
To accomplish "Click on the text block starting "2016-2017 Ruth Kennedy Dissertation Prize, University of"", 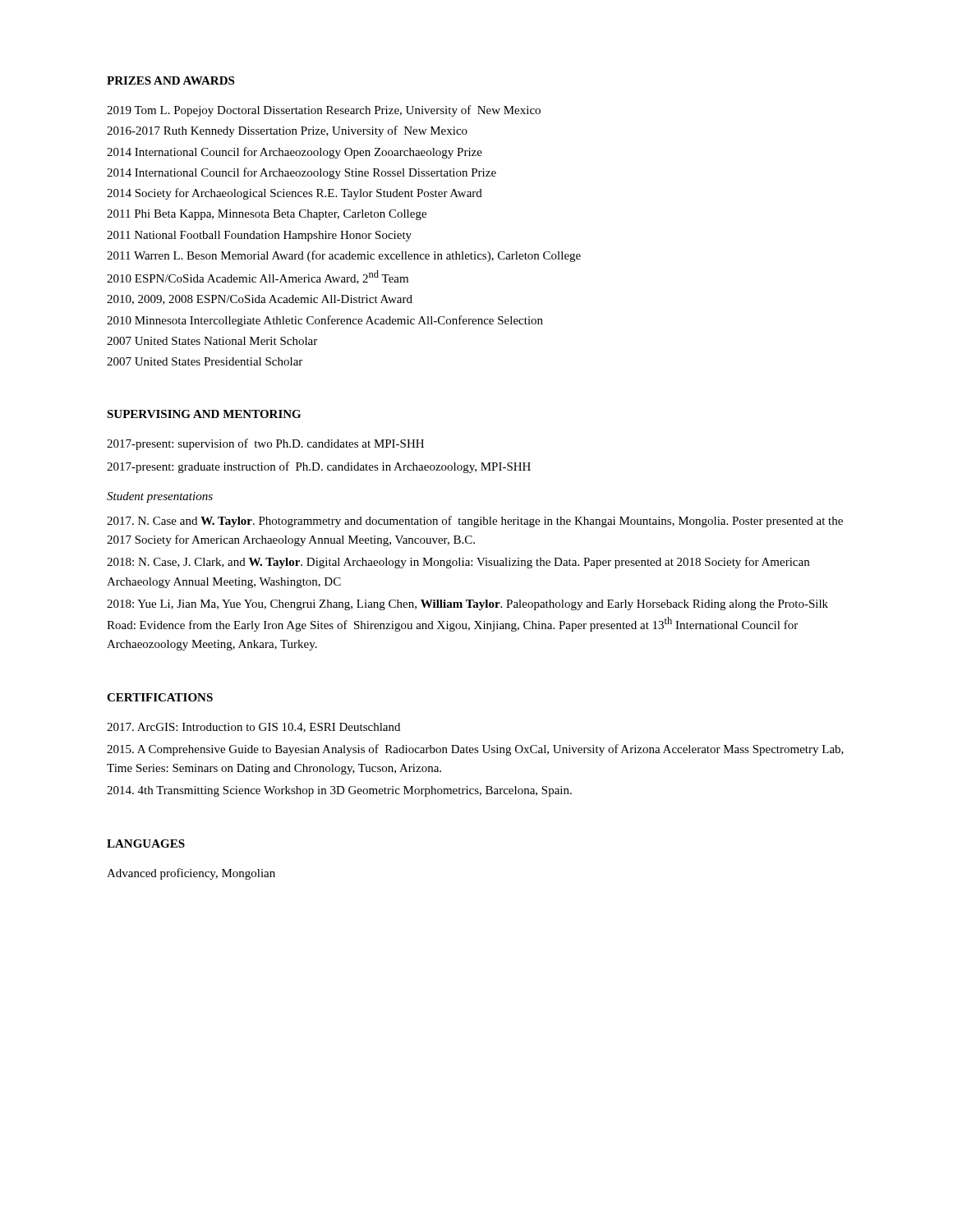I will tap(287, 131).
